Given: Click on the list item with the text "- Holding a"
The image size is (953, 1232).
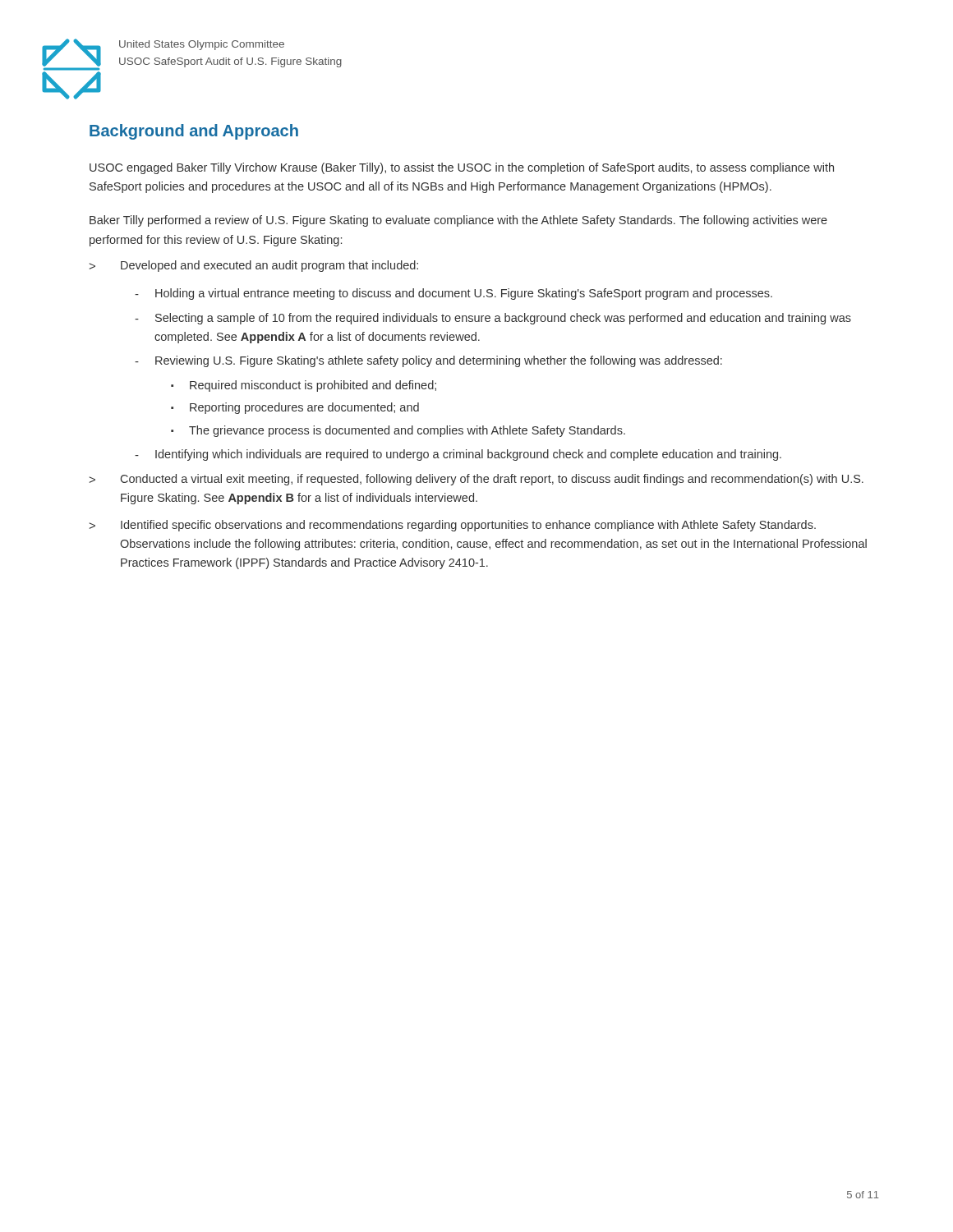Looking at the screenshot, I should click(x=507, y=294).
